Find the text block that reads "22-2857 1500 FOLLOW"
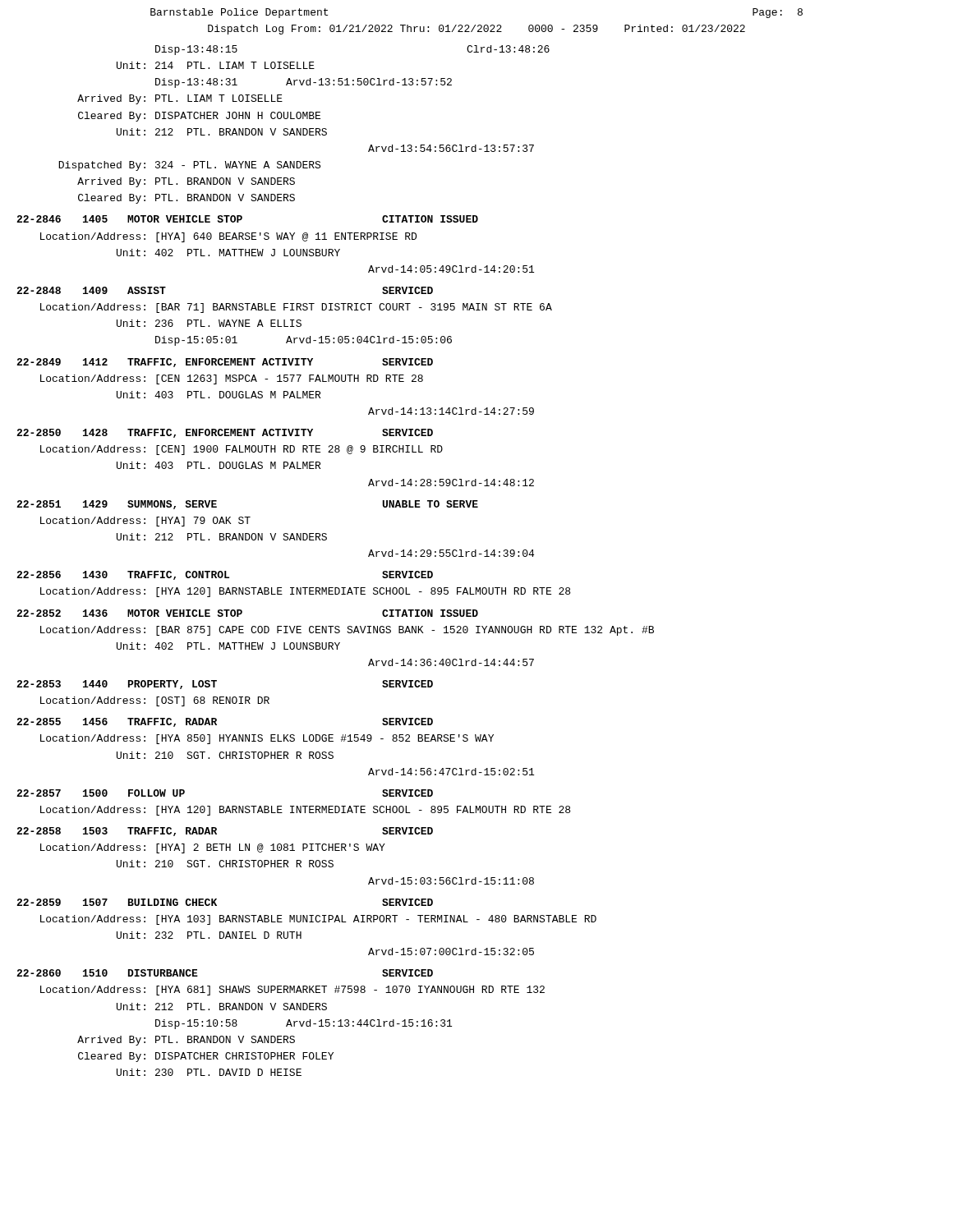Image resolution: width=953 pixels, height=1232 pixels. coord(476,802)
